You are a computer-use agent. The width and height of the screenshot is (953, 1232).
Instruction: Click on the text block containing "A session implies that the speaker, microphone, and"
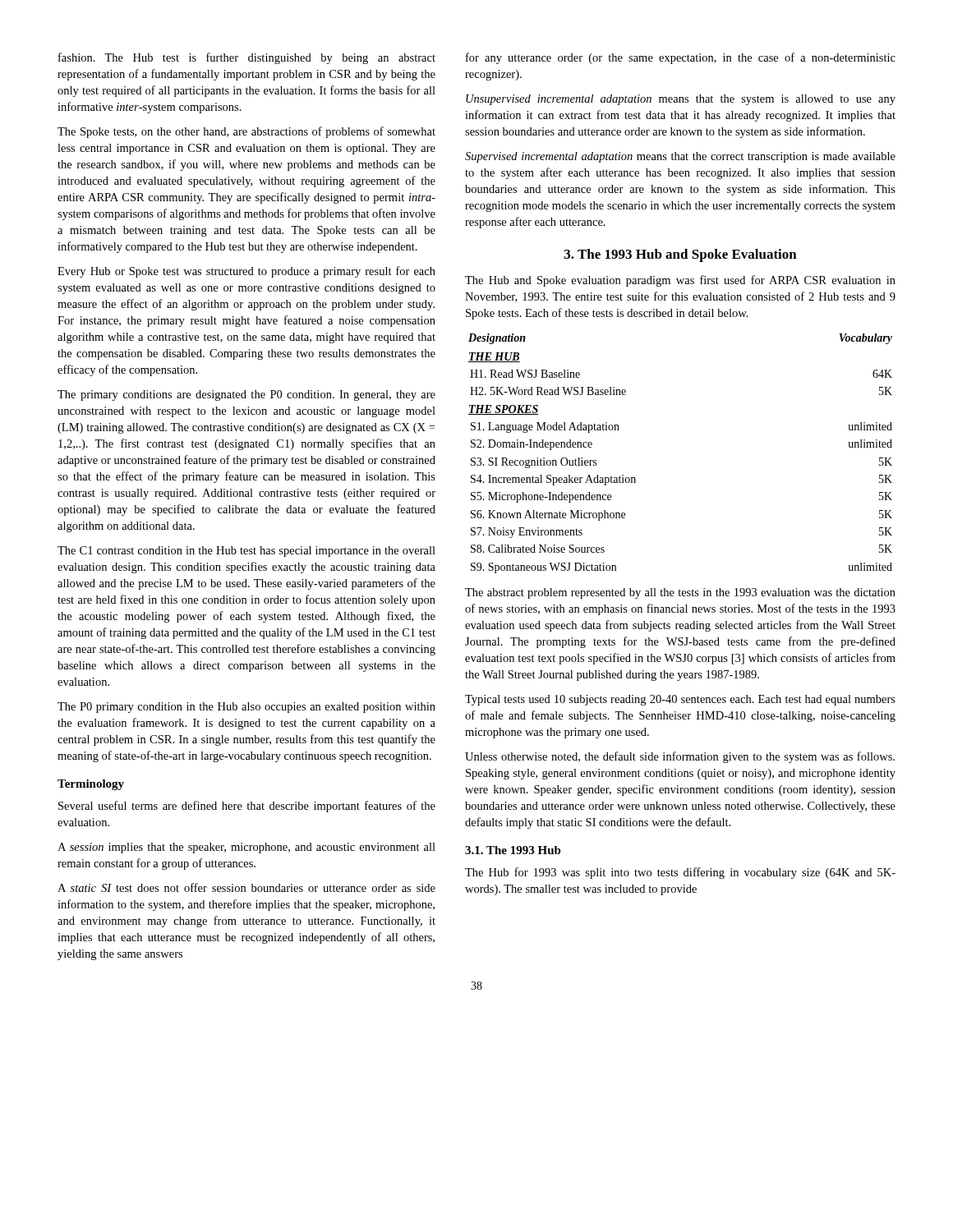246,855
